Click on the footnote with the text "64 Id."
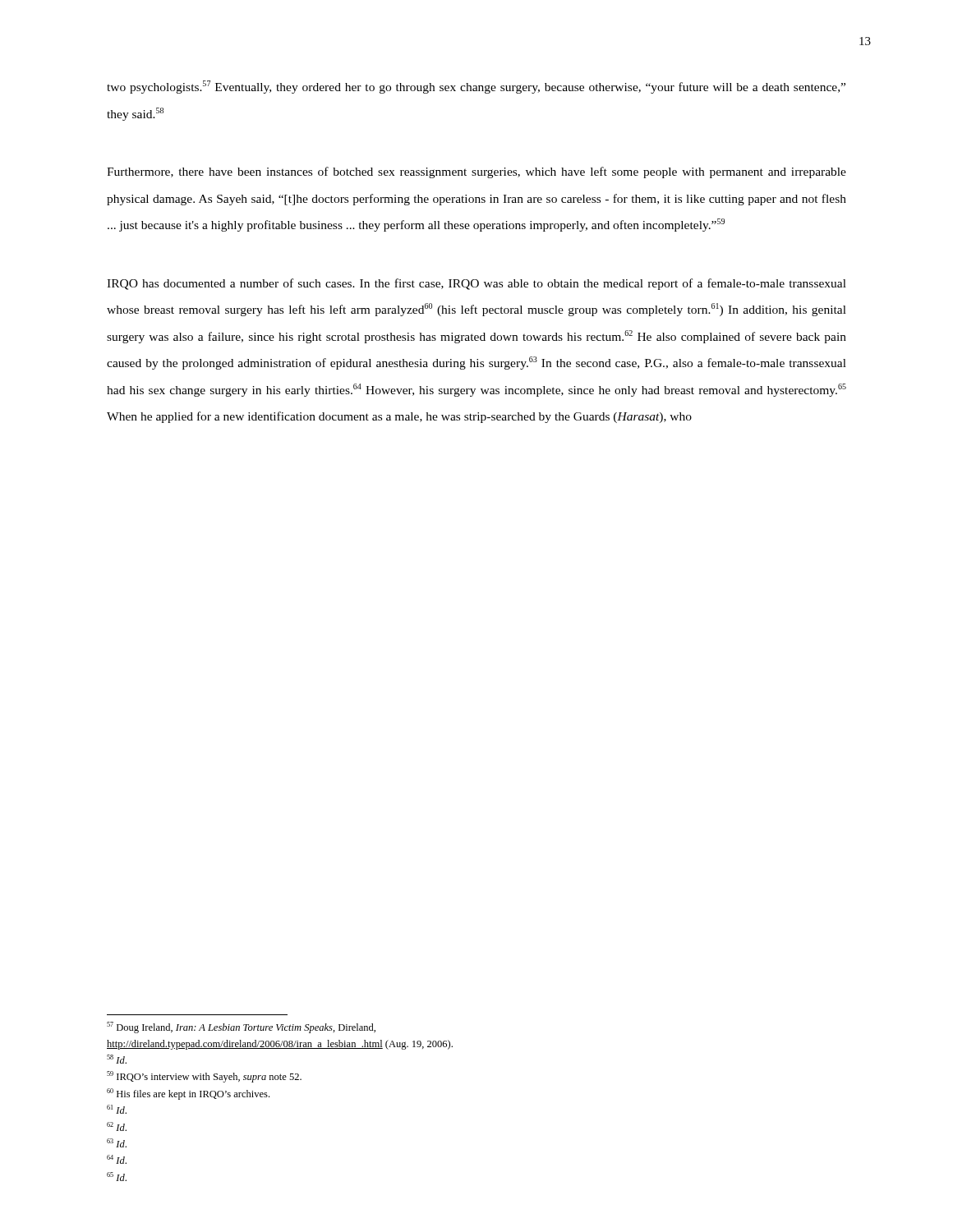The image size is (953, 1232). tap(117, 1160)
